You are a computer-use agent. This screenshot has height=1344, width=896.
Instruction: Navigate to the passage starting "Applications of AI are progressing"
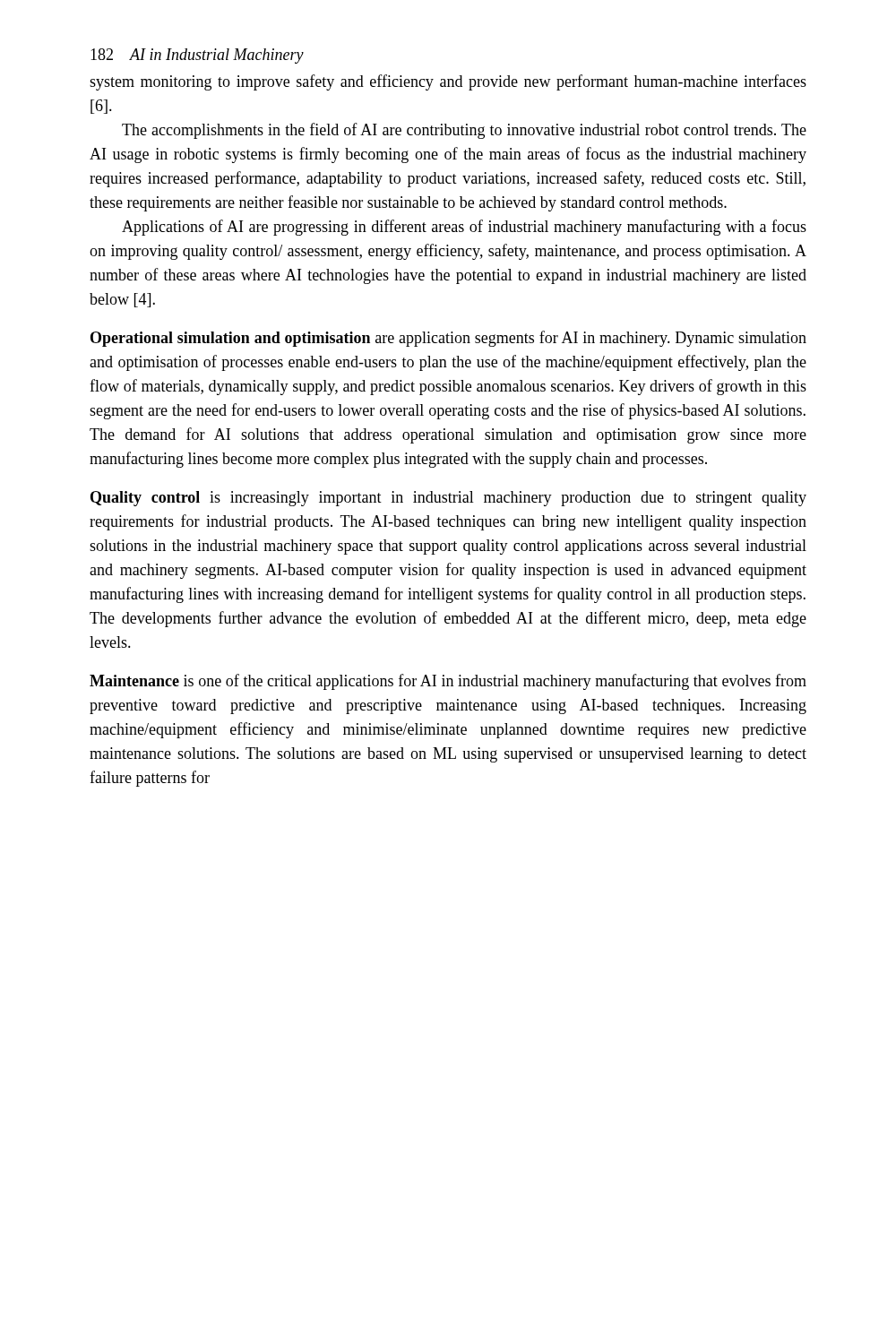pyautogui.click(x=448, y=263)
